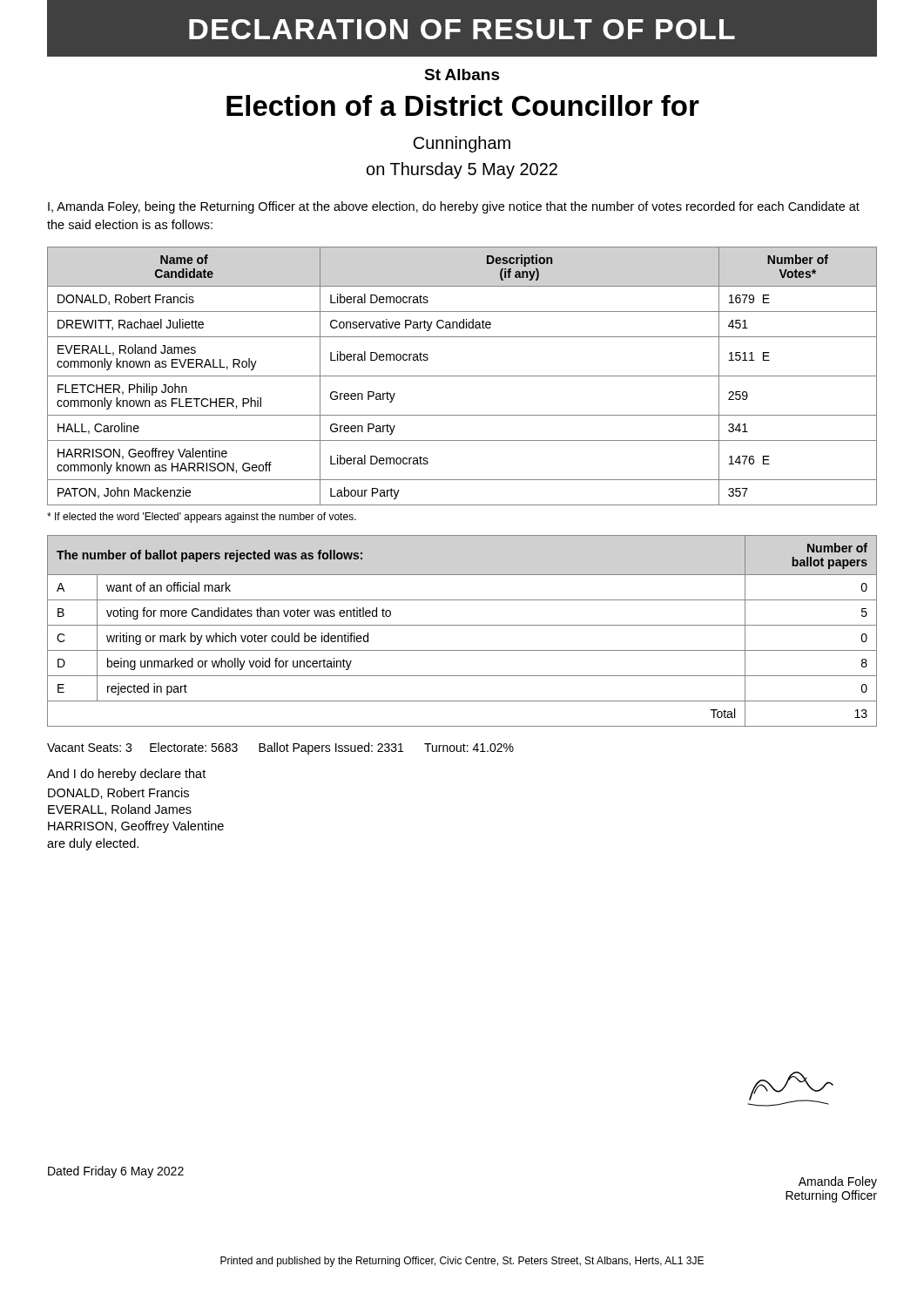Select the title with the text "DECLARATION OF RESULT OF POLL"
This screenshot has height=1307, width=924.
462,29
